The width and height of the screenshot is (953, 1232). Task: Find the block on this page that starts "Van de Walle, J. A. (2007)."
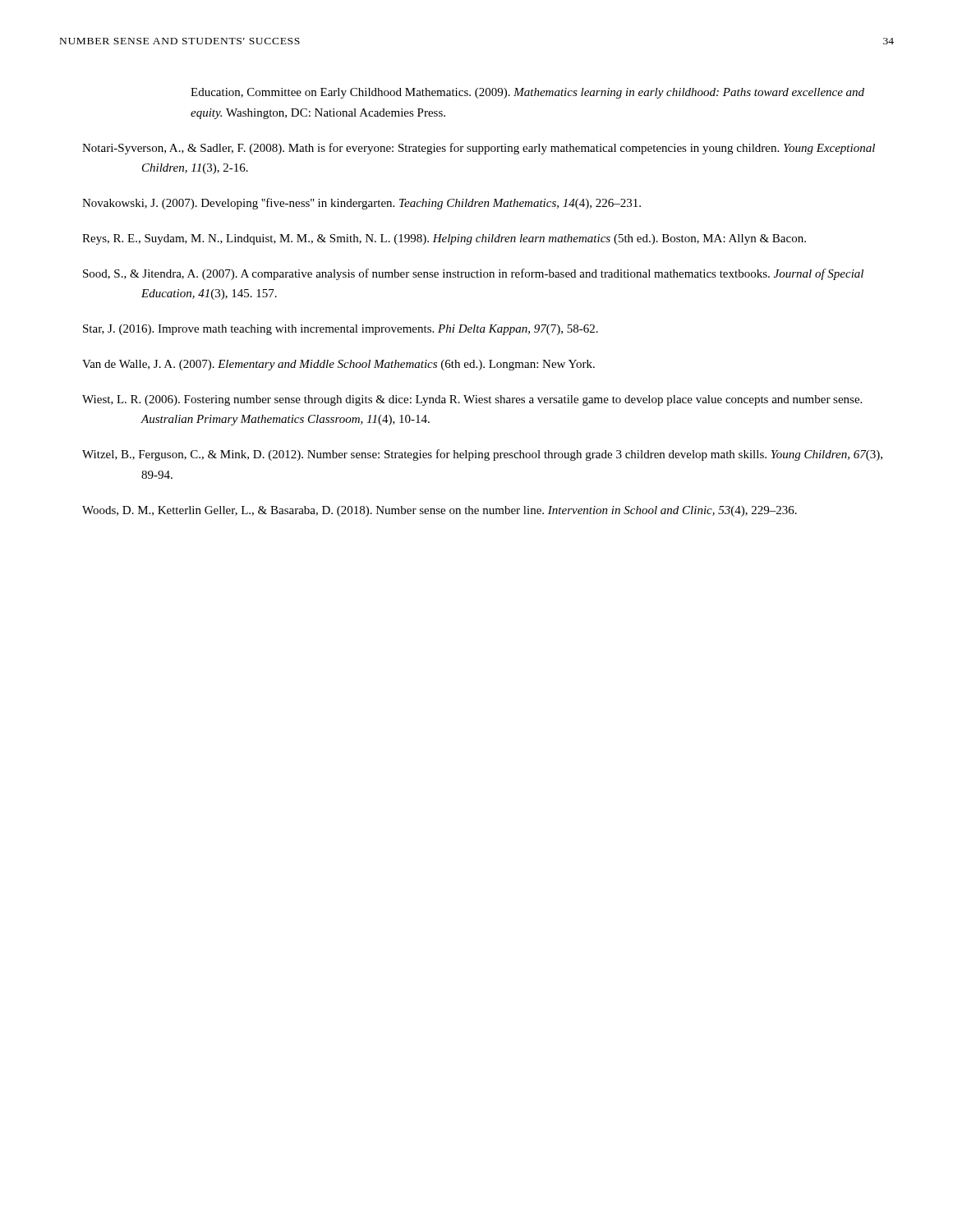click(x=339, y=364)
